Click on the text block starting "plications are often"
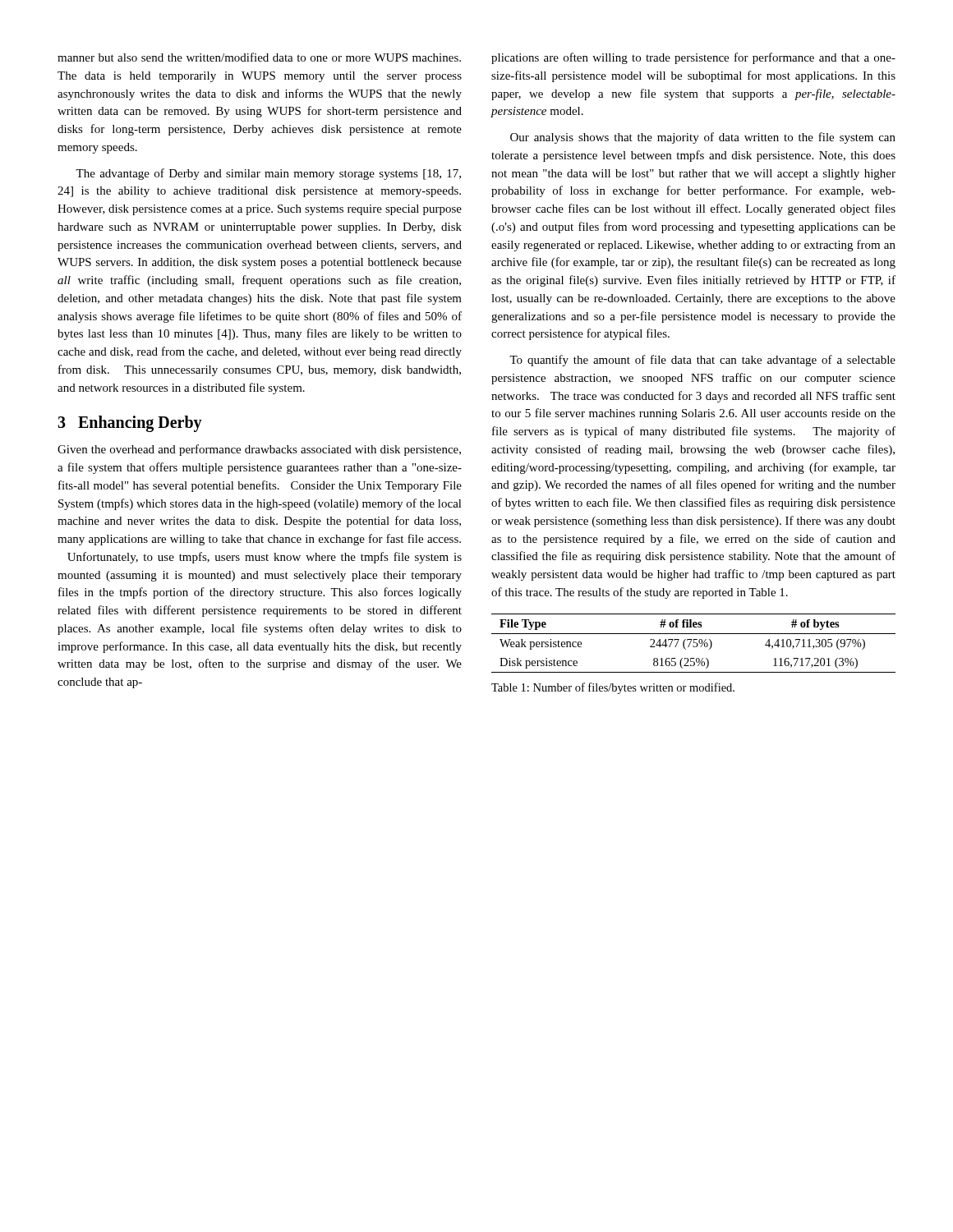This screenshot has width=953, height=1232. 693,325
